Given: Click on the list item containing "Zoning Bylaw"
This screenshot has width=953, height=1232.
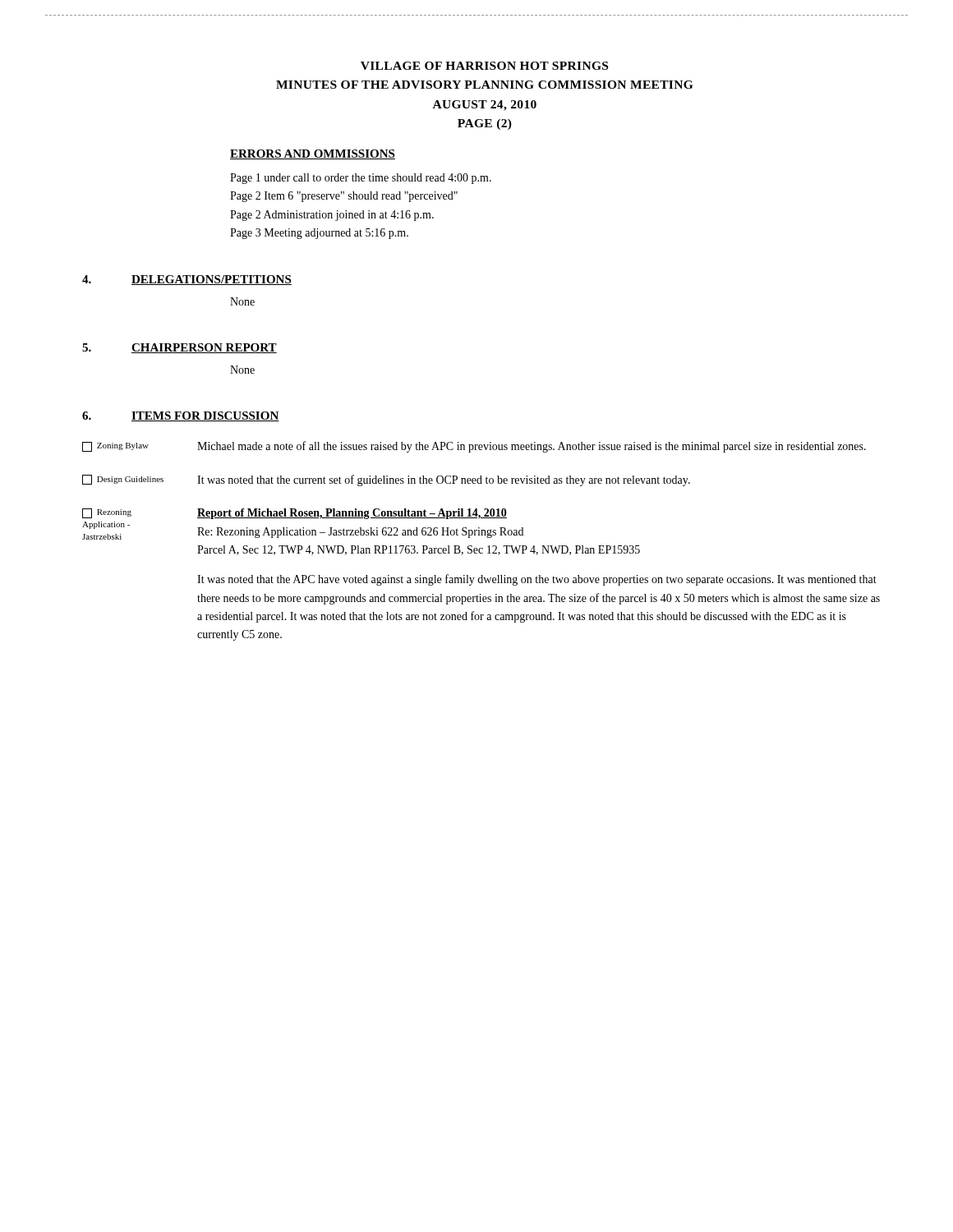Looking at the screenshot, I should pos(115,446).
